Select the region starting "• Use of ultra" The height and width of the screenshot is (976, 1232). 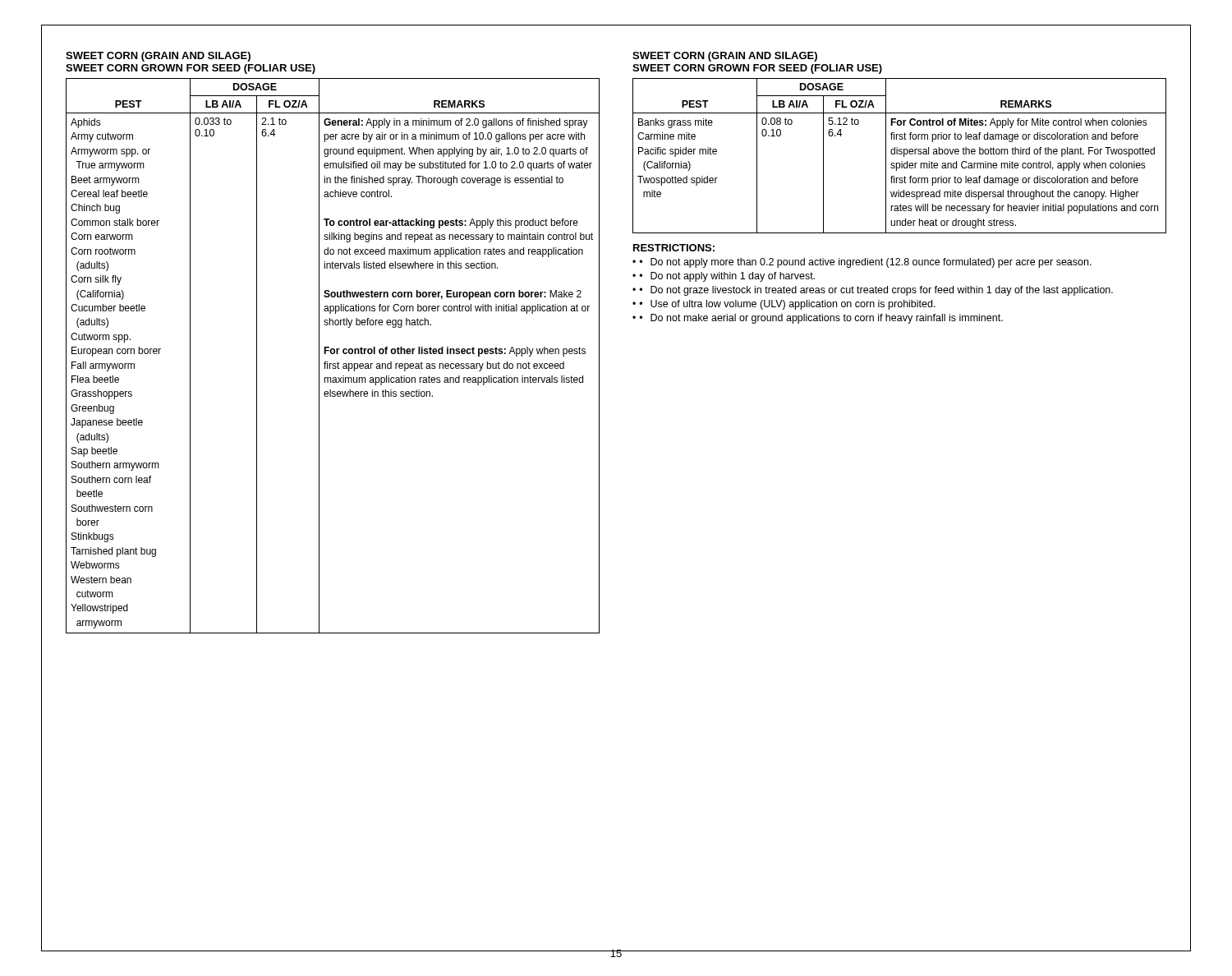pyautogui.click(x=787, y=304)
